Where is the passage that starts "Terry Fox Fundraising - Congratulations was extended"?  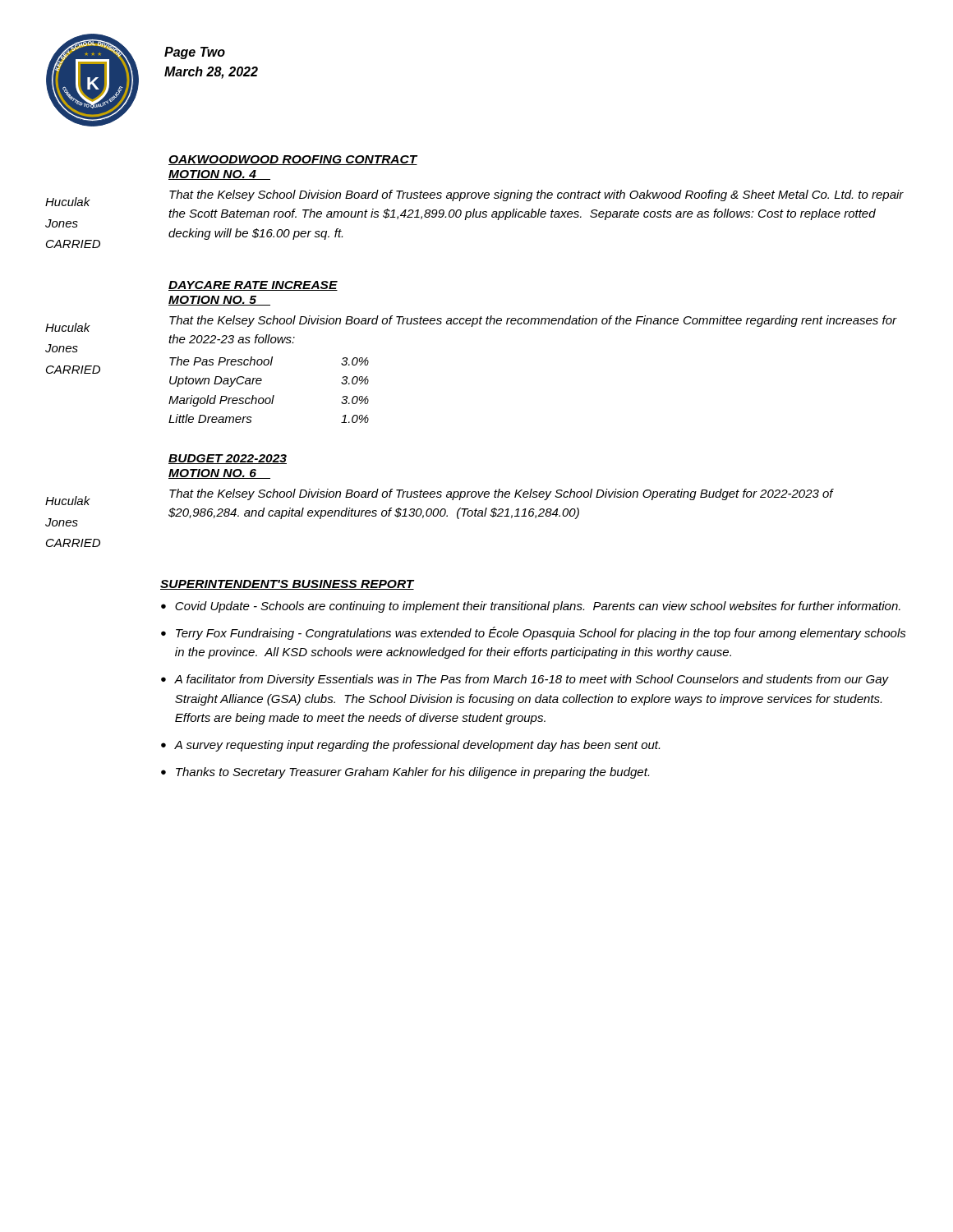click(x=541, y=642)
